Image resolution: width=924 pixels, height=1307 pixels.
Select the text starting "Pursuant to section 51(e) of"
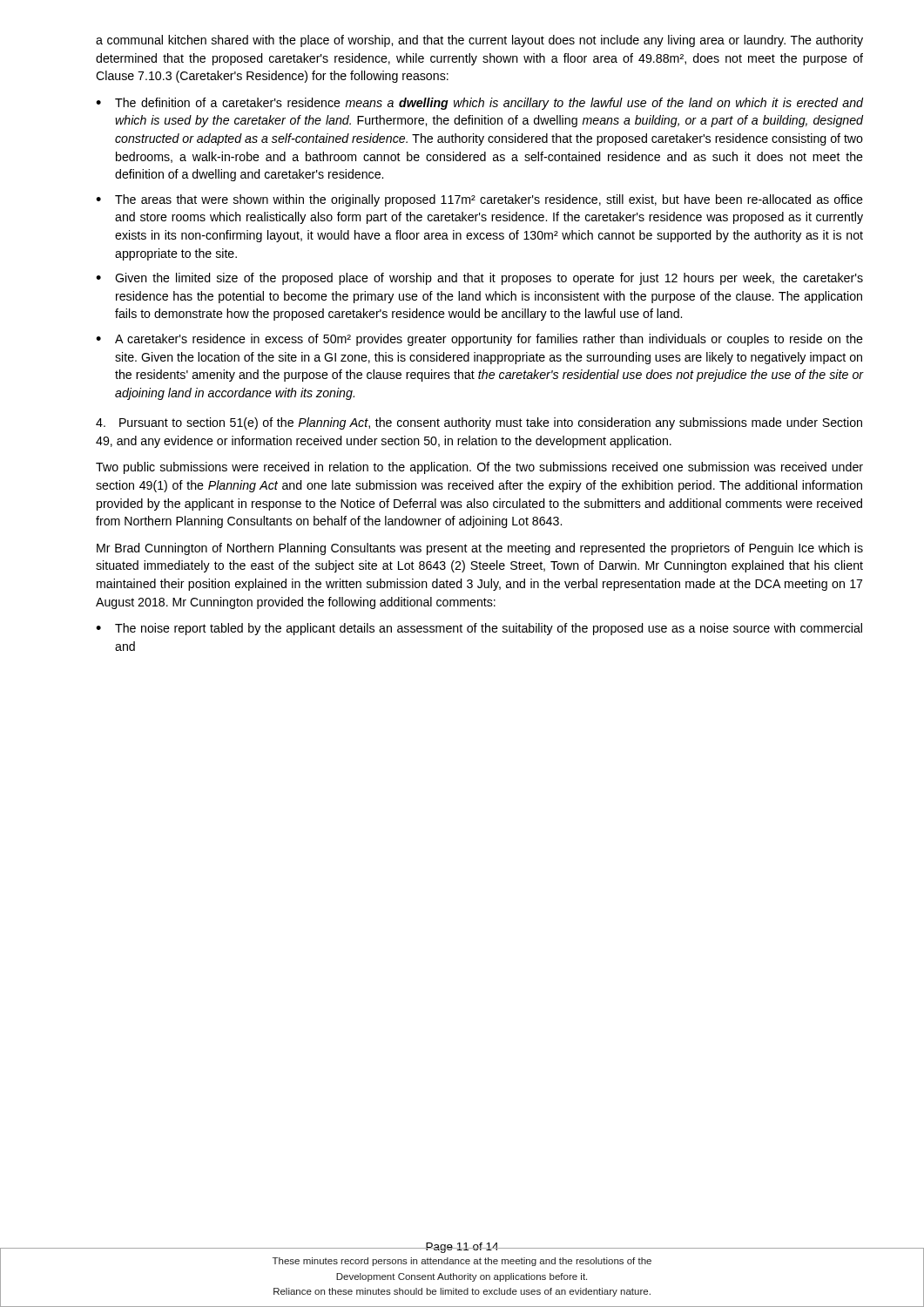pos(479,432)
